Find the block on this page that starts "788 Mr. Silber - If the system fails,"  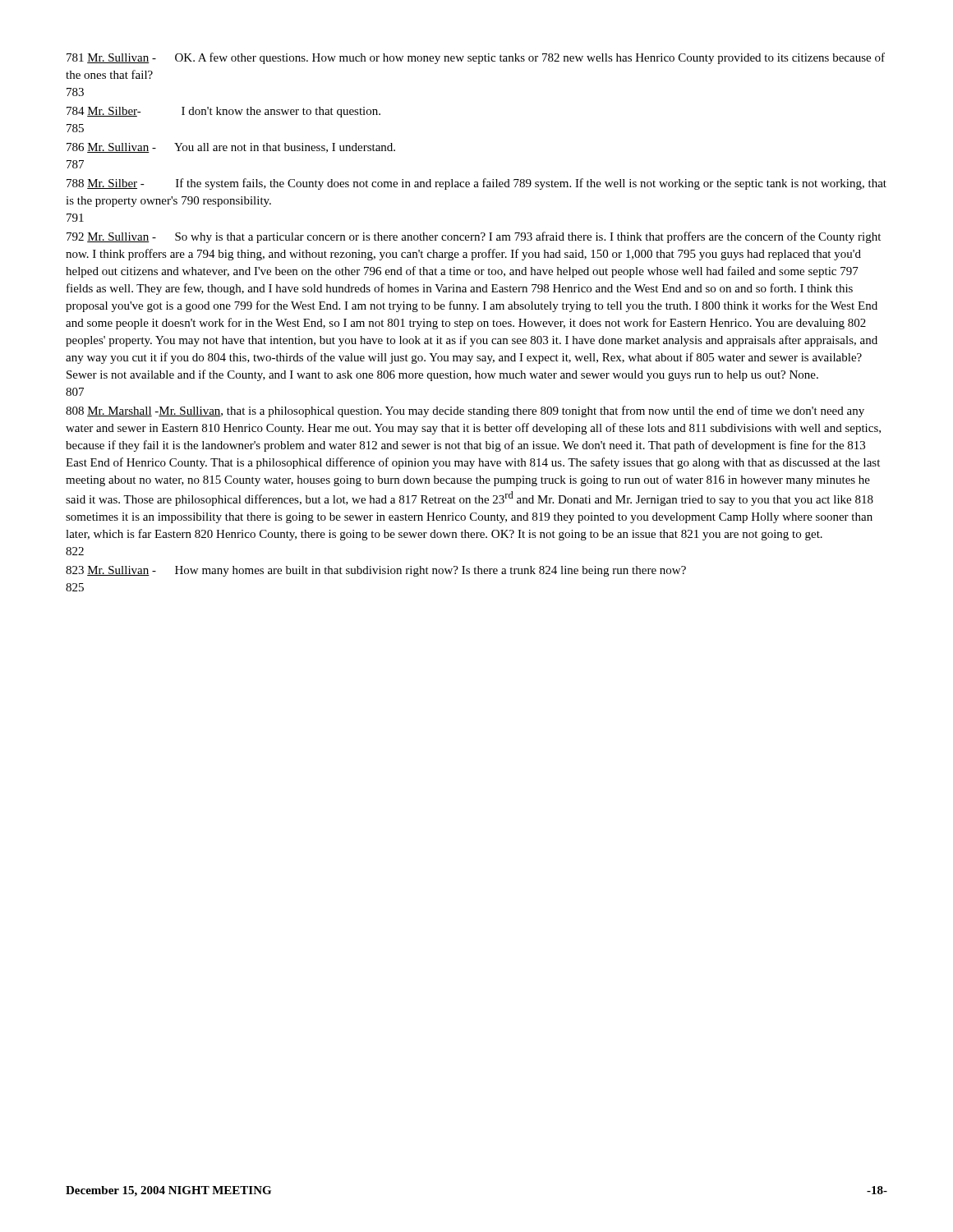coord(476,184)
